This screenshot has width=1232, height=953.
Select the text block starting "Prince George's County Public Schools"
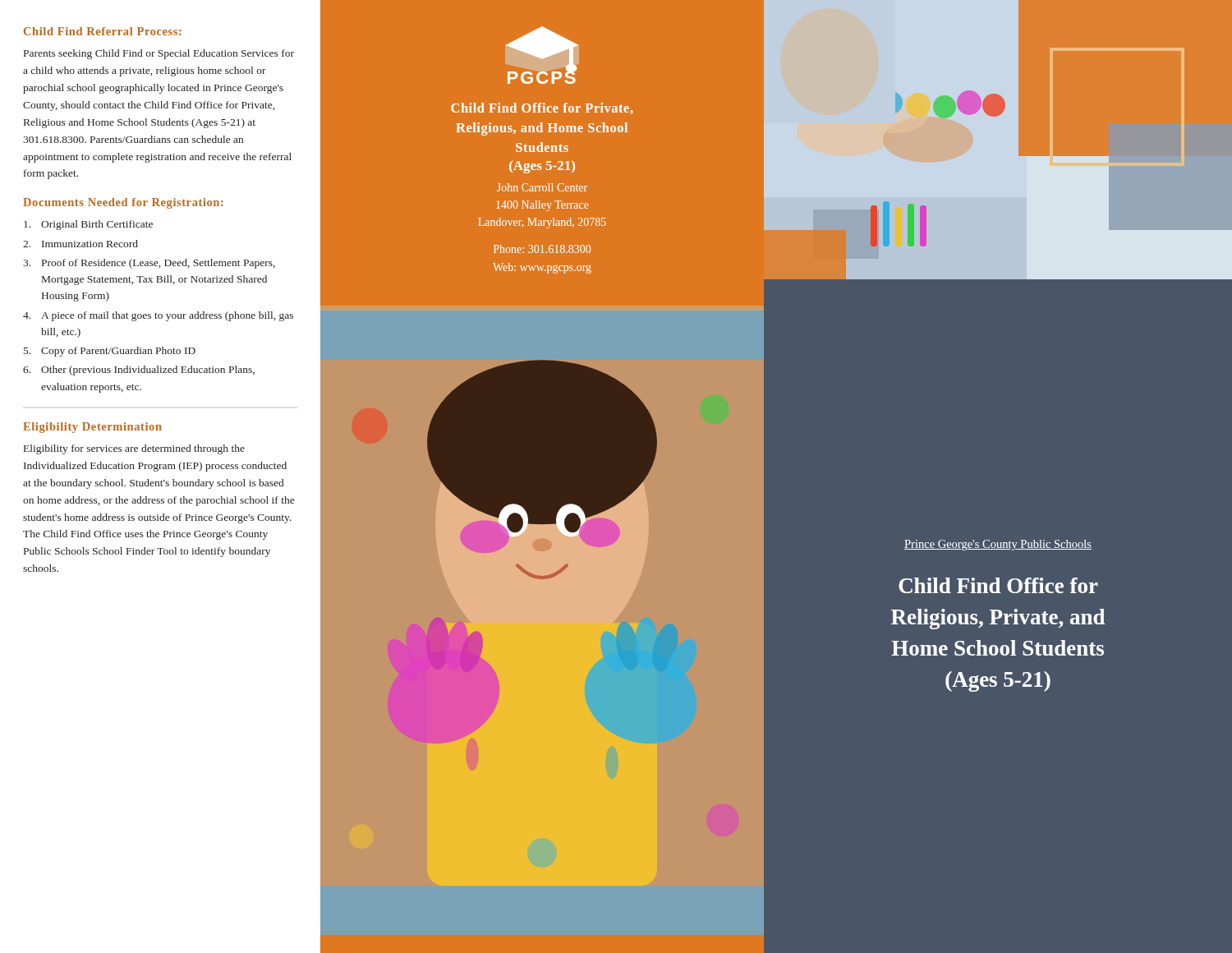998,544
